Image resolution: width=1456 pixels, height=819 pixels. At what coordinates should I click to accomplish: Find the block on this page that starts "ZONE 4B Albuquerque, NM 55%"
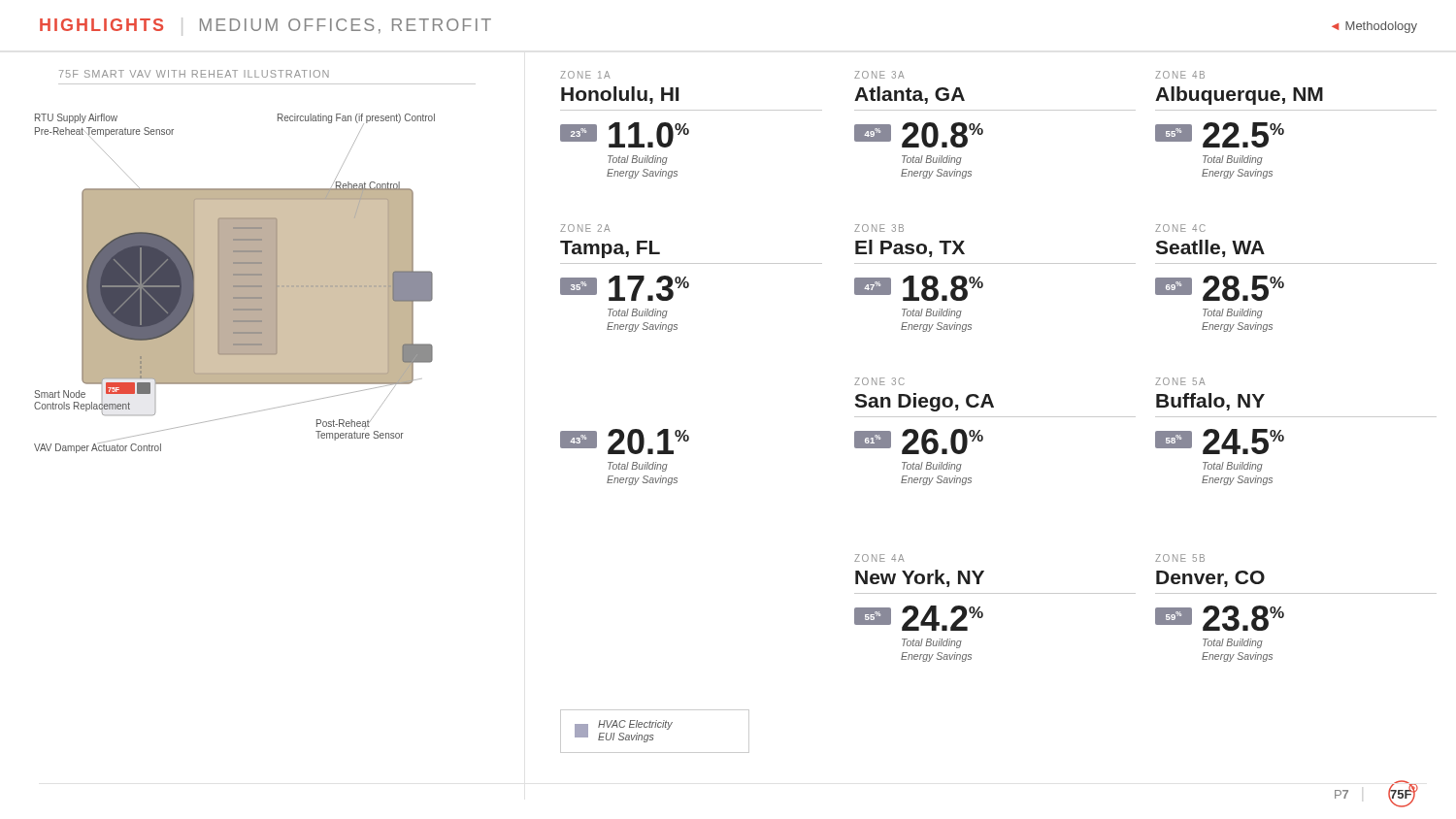1180,75
